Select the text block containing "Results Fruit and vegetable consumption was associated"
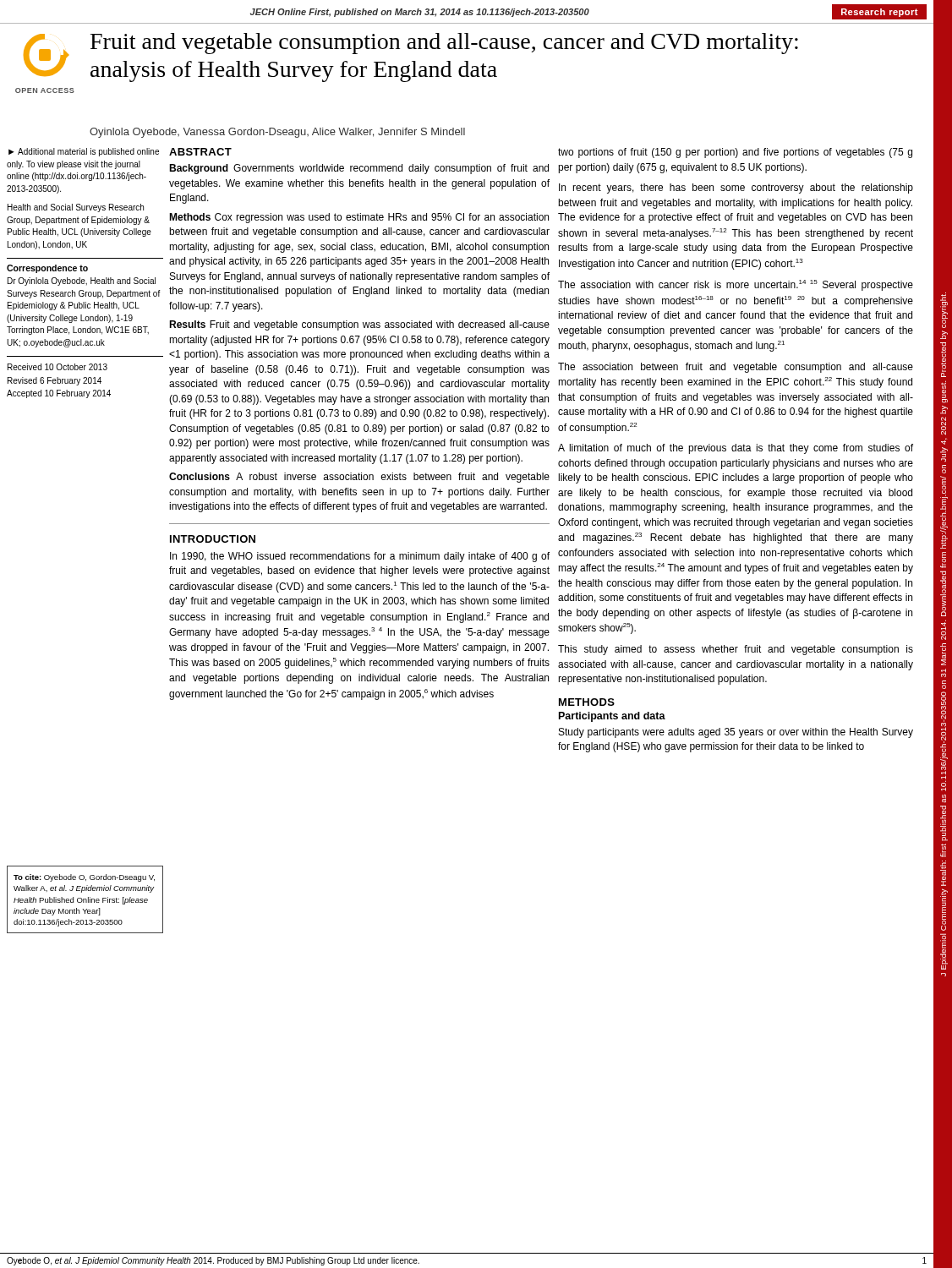This screenshot has width=952, height=1268. coord(359,391)
